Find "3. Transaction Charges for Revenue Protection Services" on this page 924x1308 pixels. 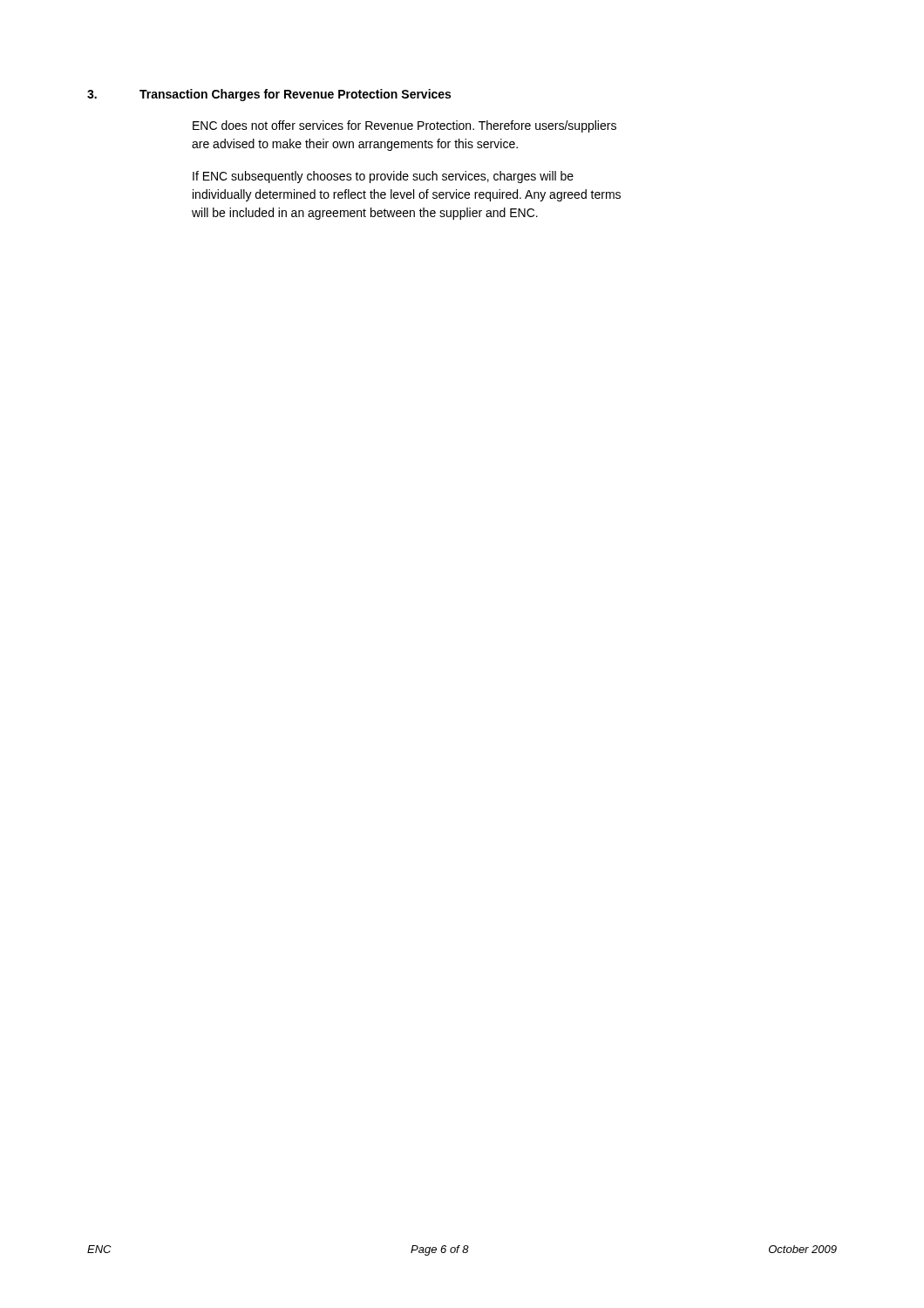(269, 94)
